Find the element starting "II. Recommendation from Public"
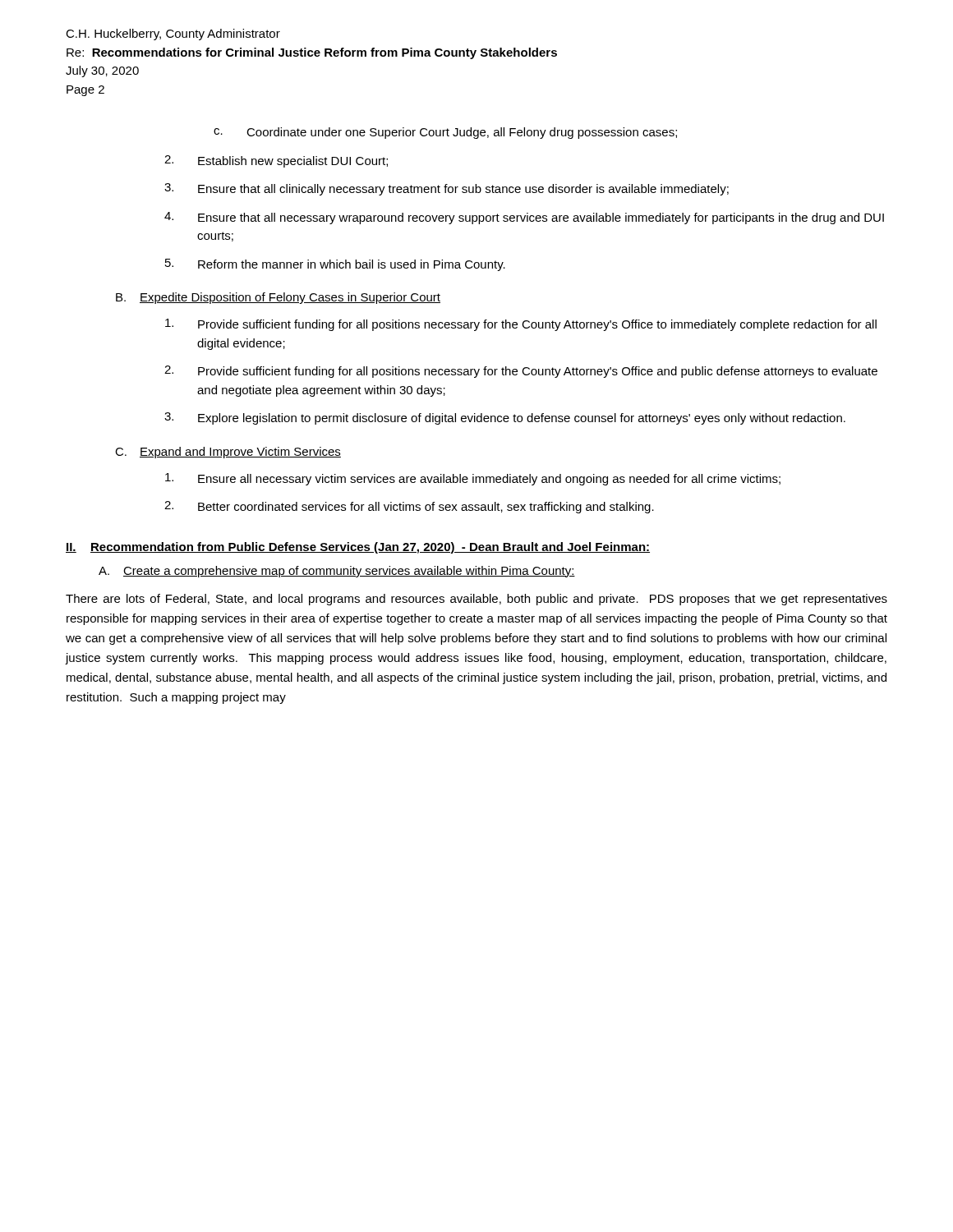The image size is (953, 1232). (x=358, y=546)
